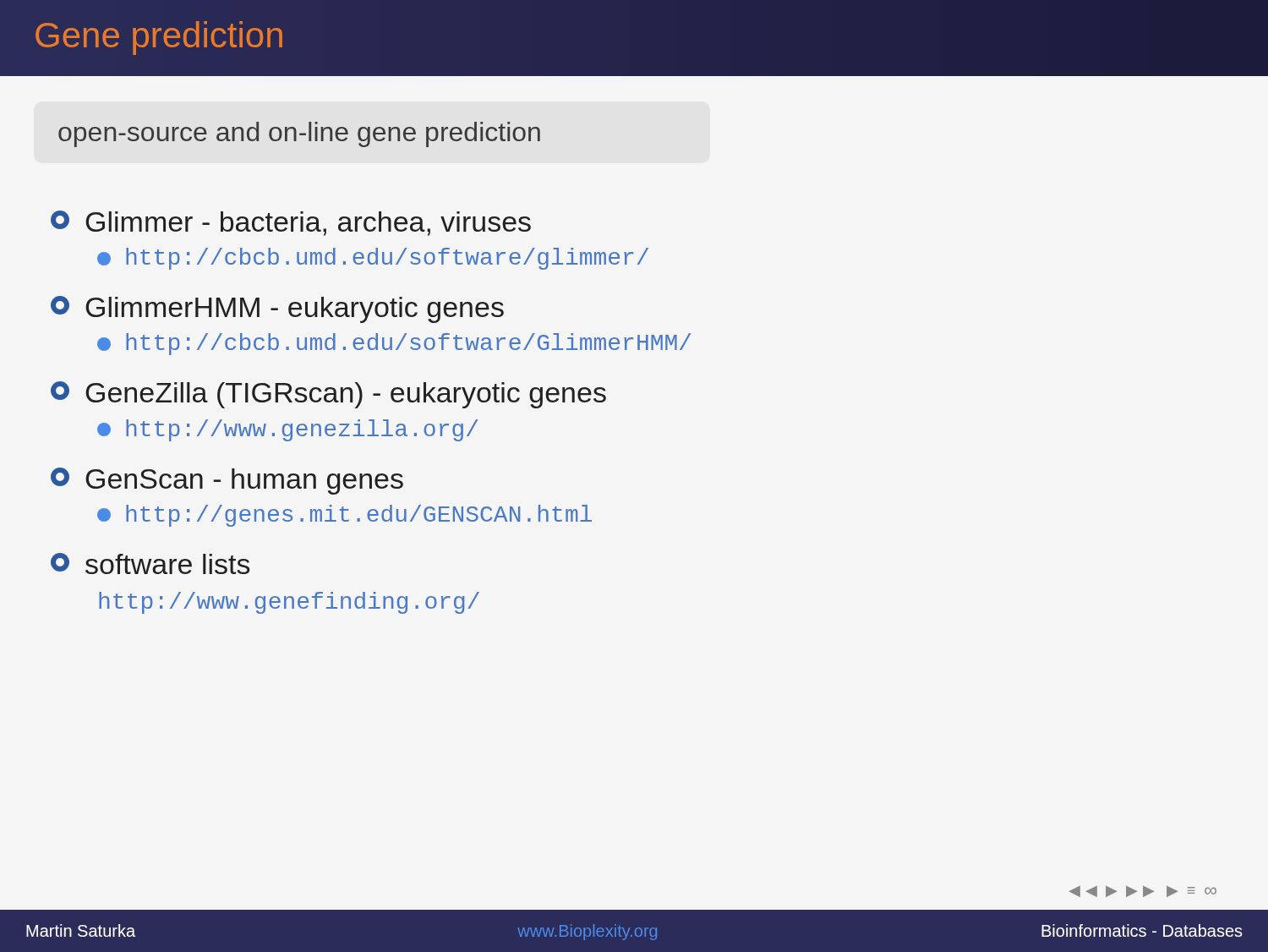Locate the text "GlimmerHMM - eukaryotic genes"
Screen dimensions: 952x1268
coord(278,307)
